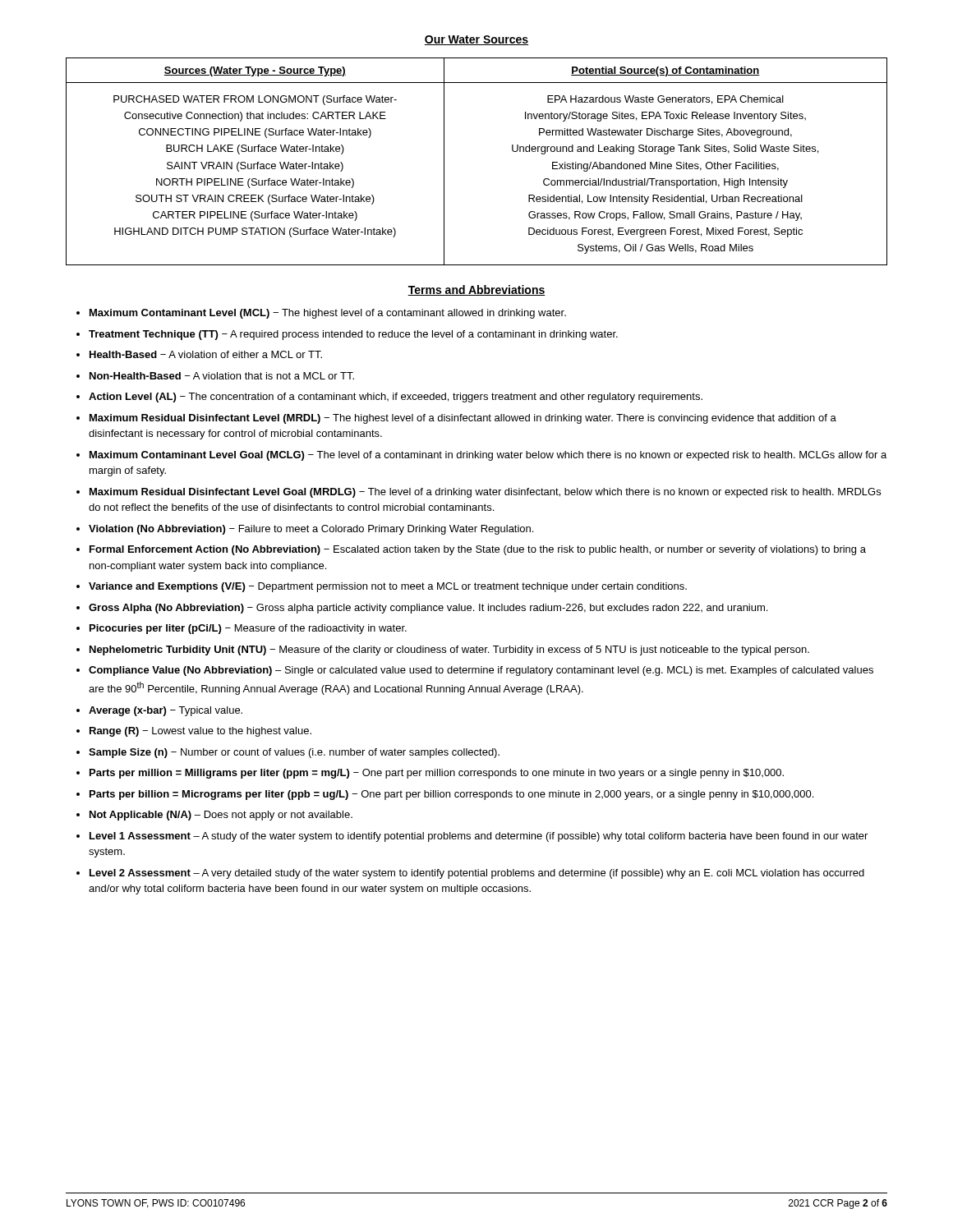Select the region starting "Variance and Exemptions (V/E) − Department permission"
Viewport: 953px width, 1232px height.
coord(388,586)
